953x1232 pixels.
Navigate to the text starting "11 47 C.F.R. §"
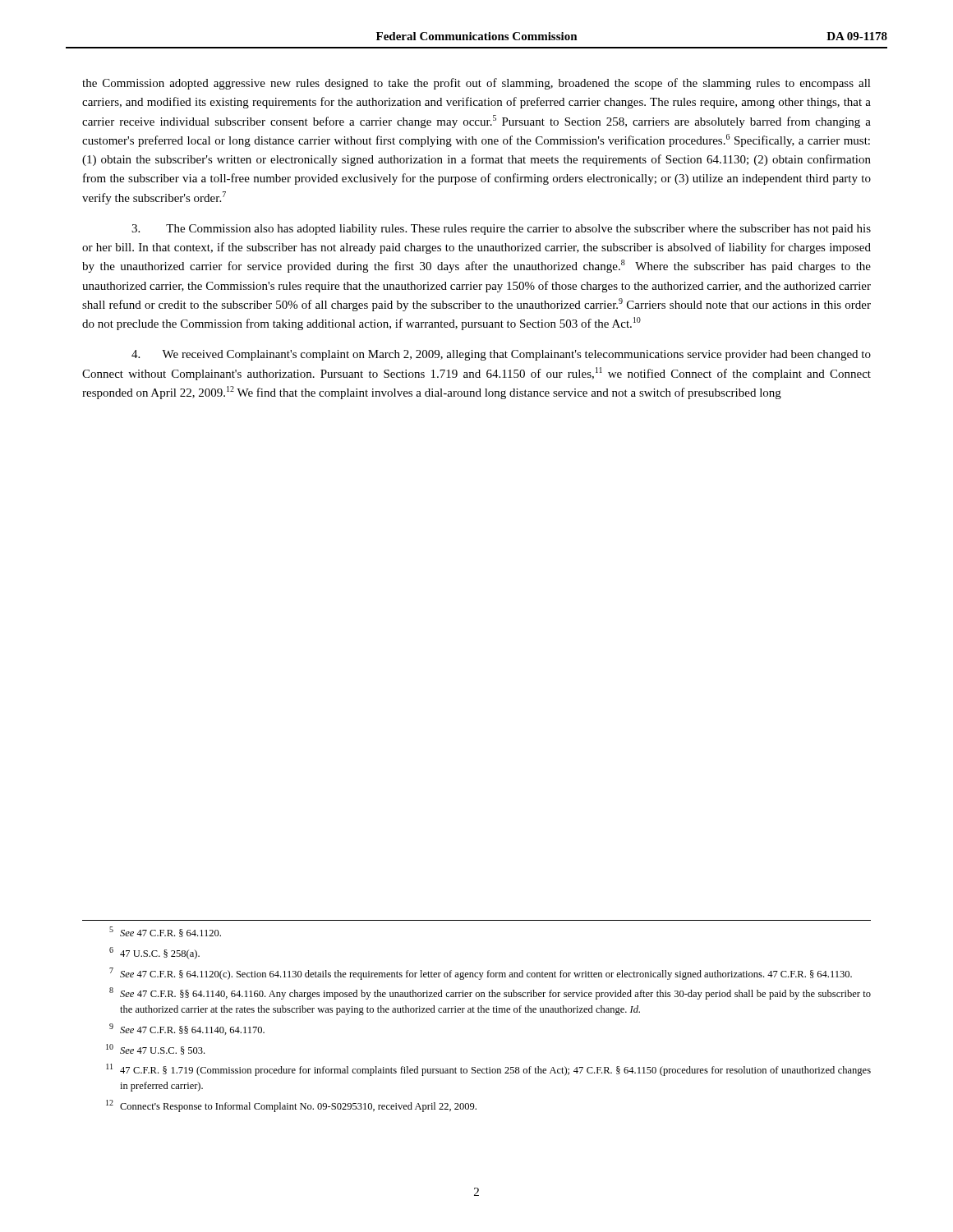tap(476, 1078)
